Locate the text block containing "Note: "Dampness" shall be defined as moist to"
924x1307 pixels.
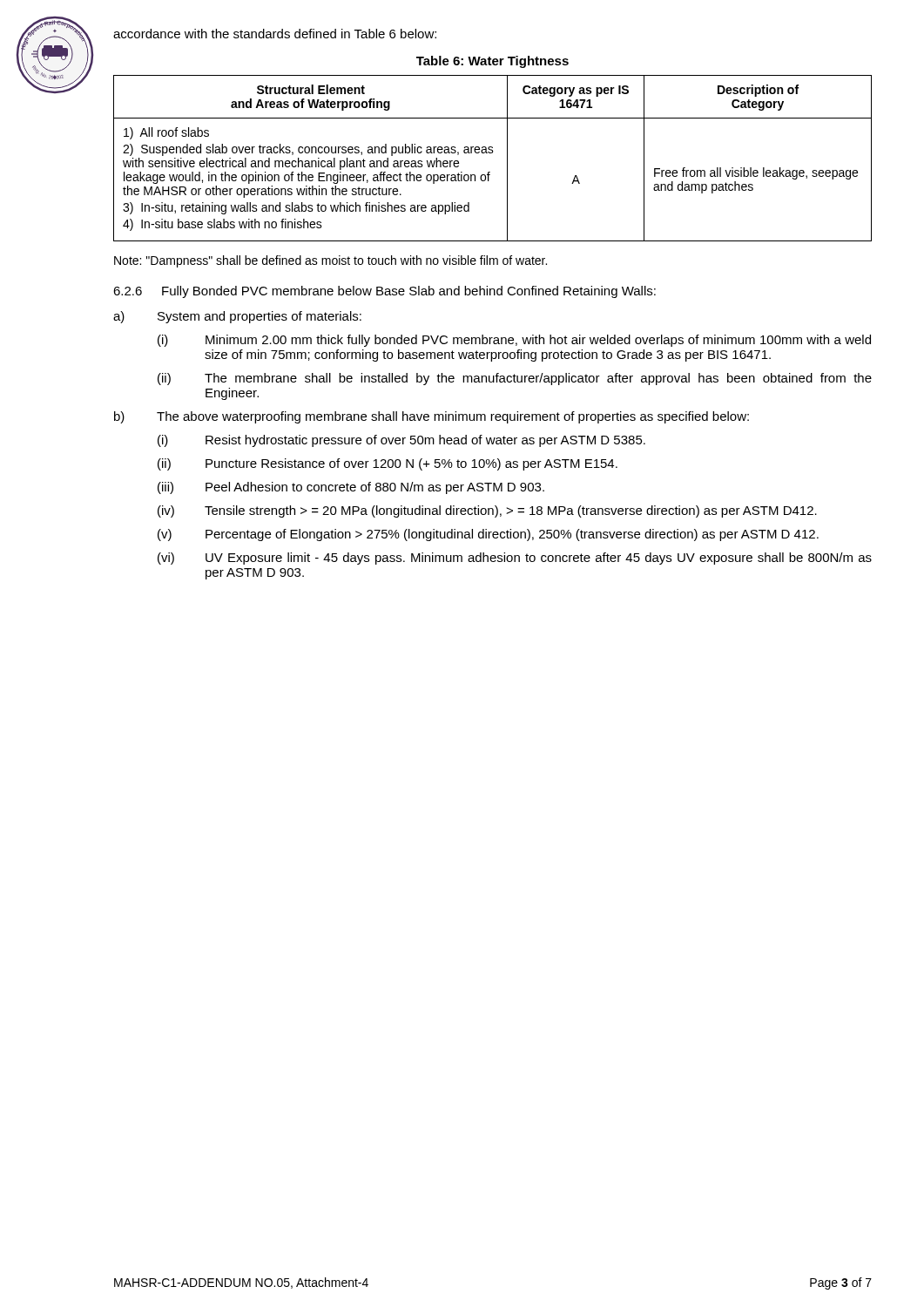pos(331,261)
